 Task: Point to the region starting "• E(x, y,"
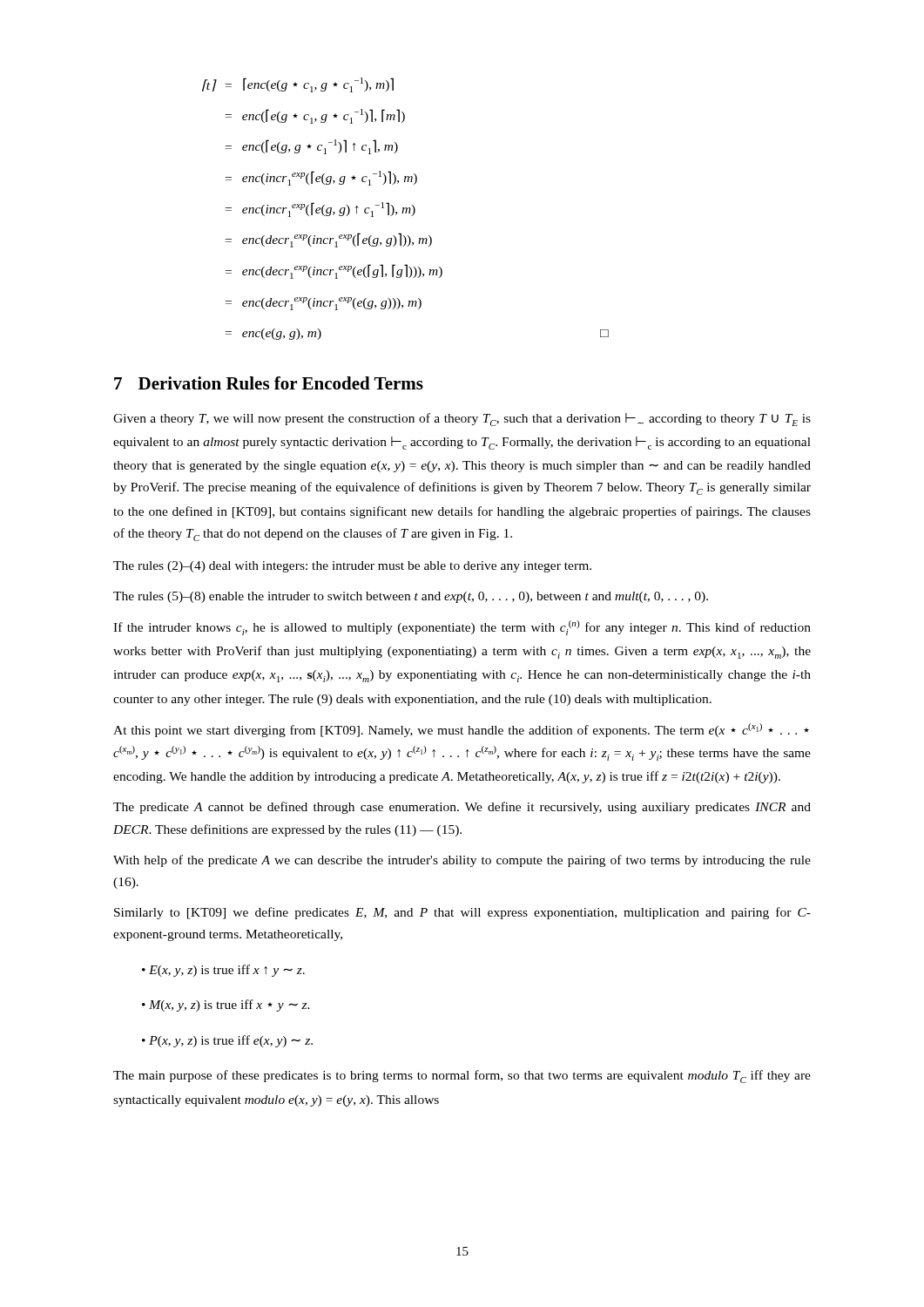[223, 971]
